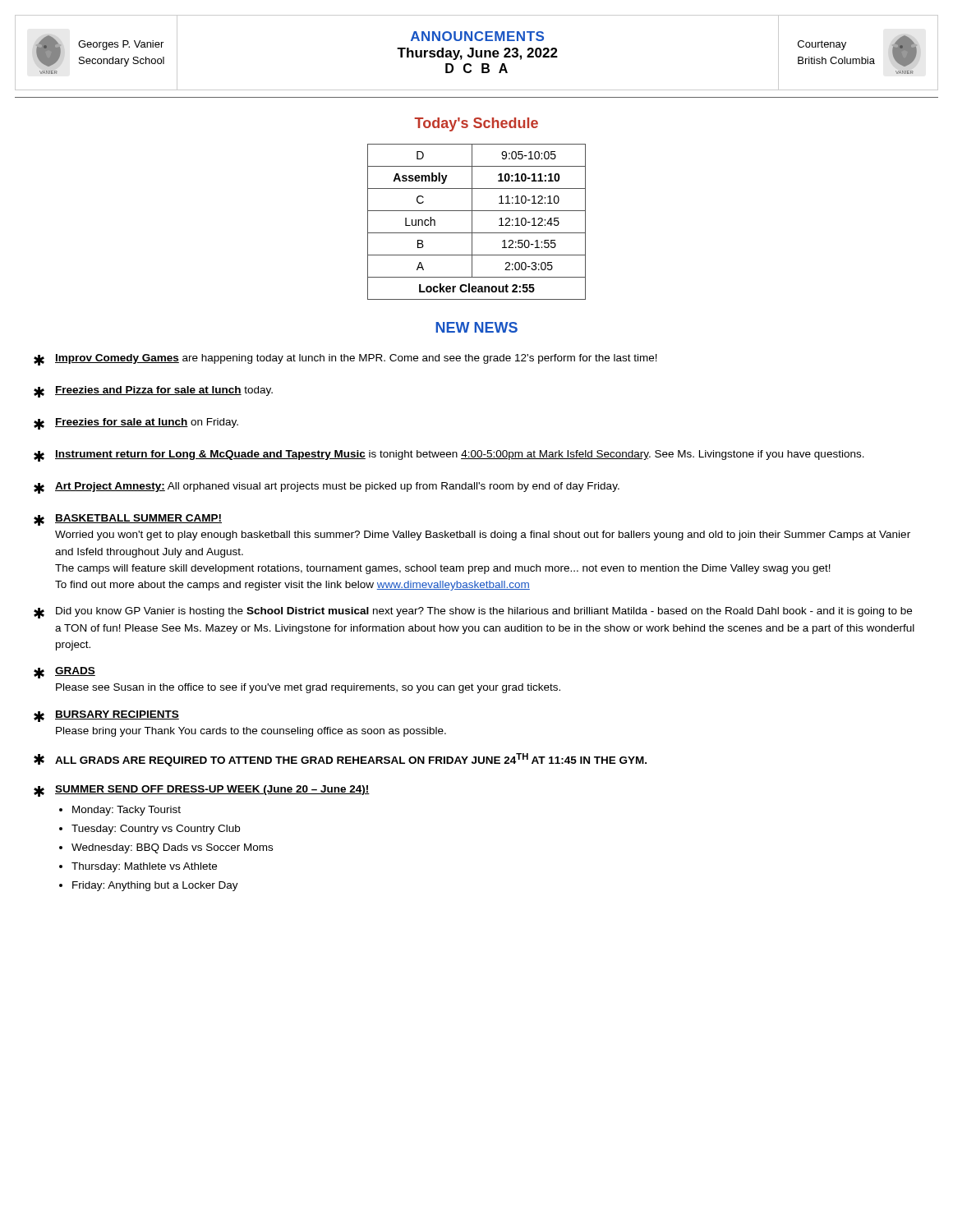
Task: Point to the block beginning "✱ Freezies and Pizza for sale"
Action: (153, 393)
